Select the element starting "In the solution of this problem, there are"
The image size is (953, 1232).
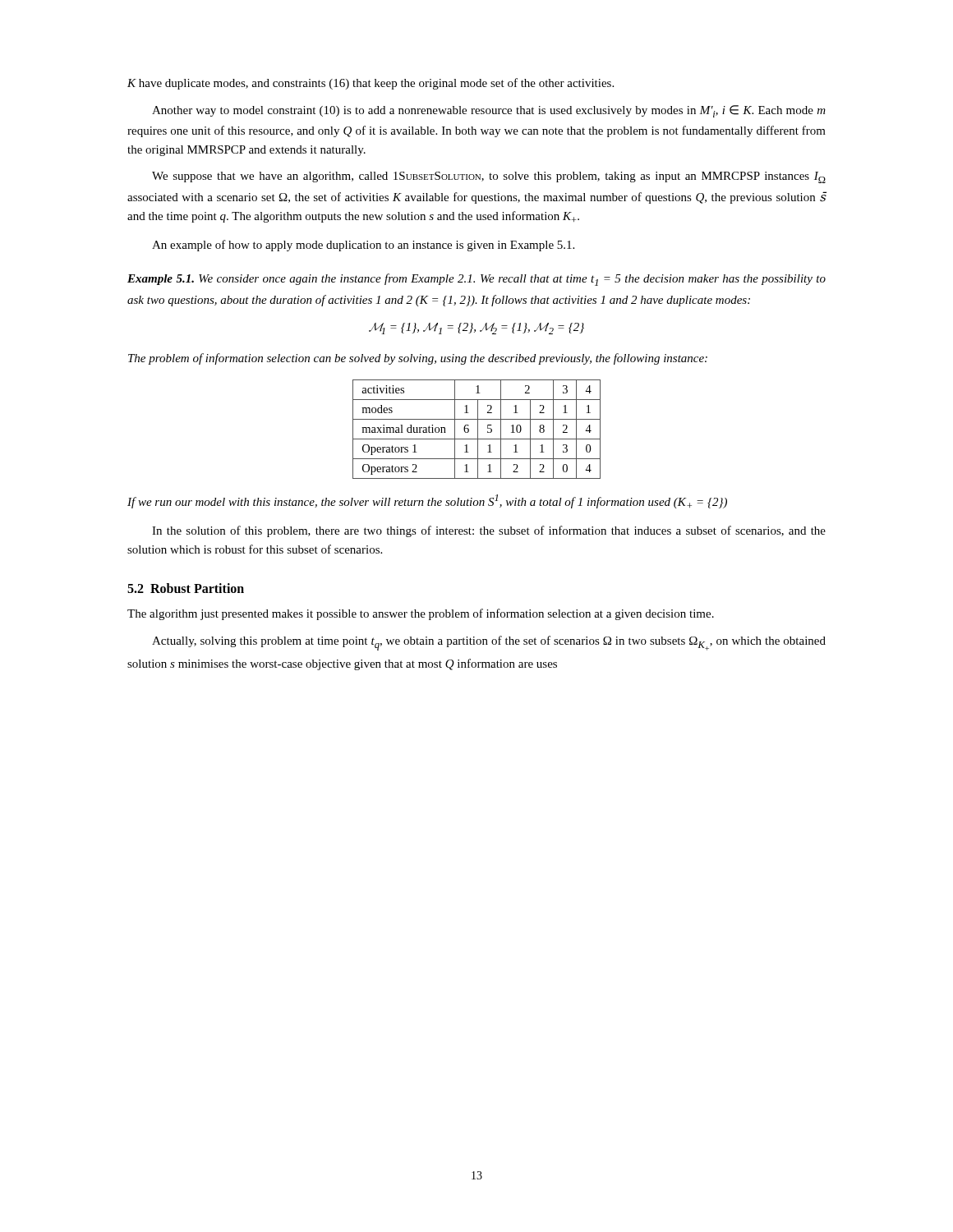pos(476,540)
